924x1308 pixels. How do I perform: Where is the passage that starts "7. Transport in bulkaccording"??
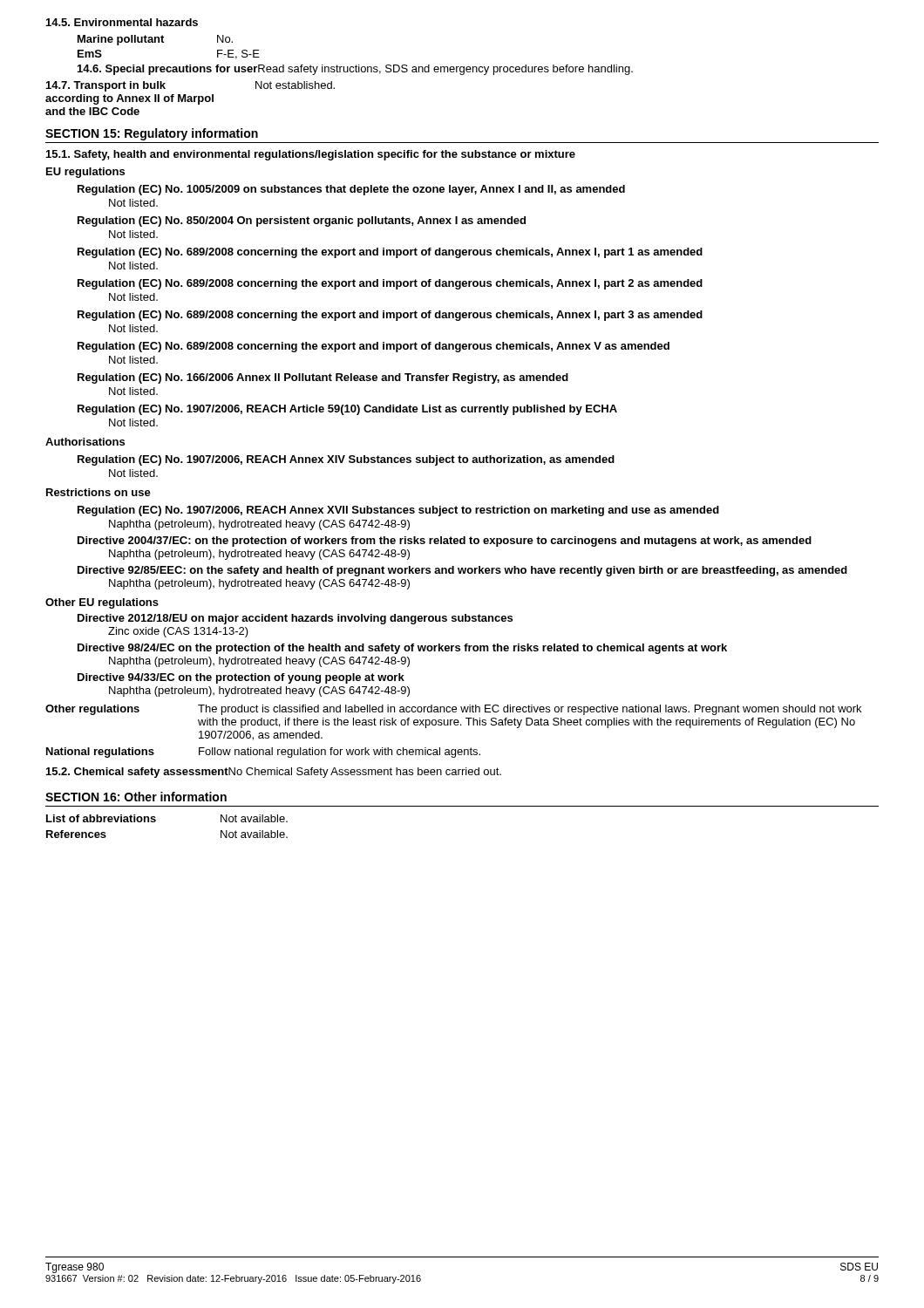pos(191,98)
